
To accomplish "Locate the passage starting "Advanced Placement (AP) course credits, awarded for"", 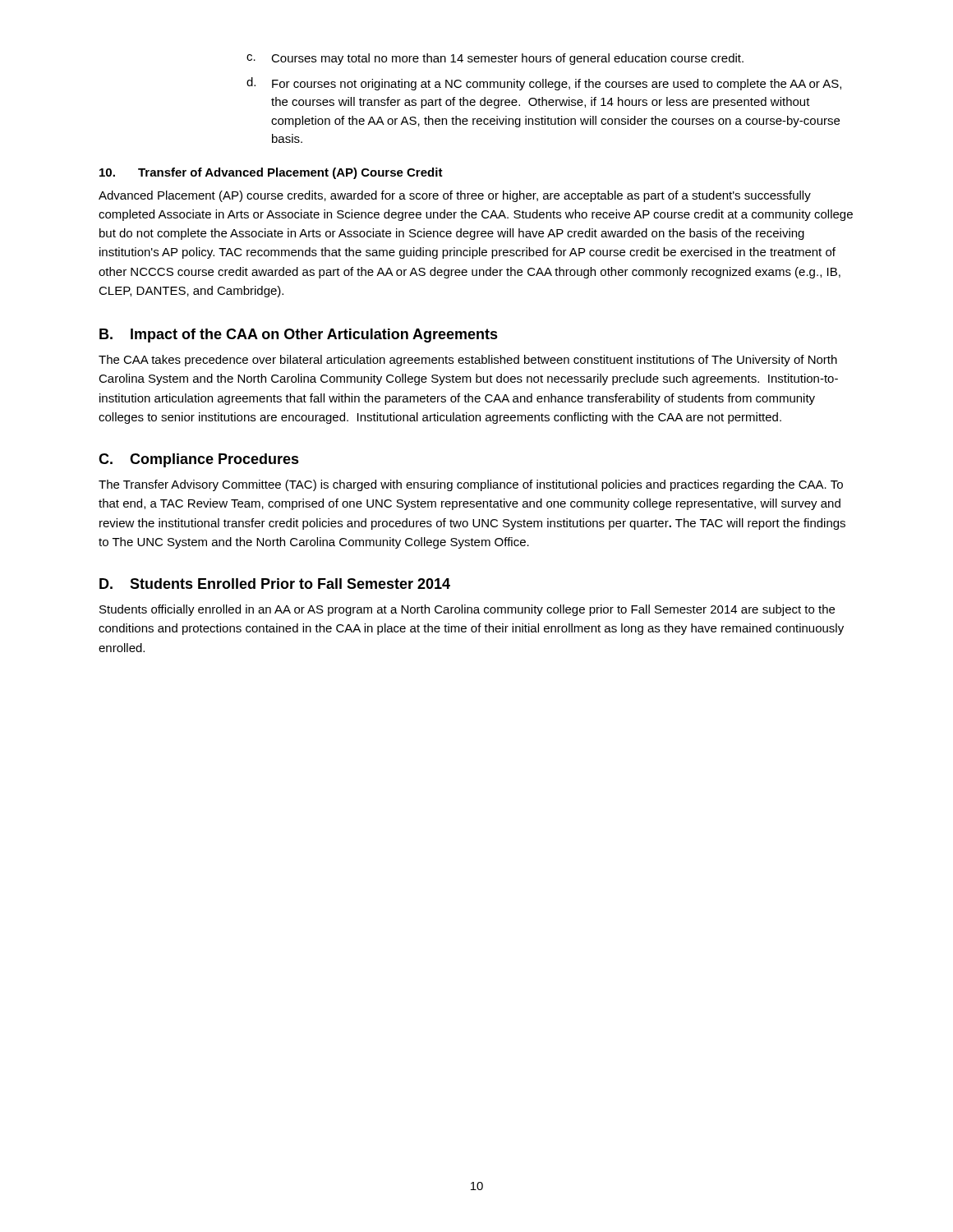I will tap(476, 242).
